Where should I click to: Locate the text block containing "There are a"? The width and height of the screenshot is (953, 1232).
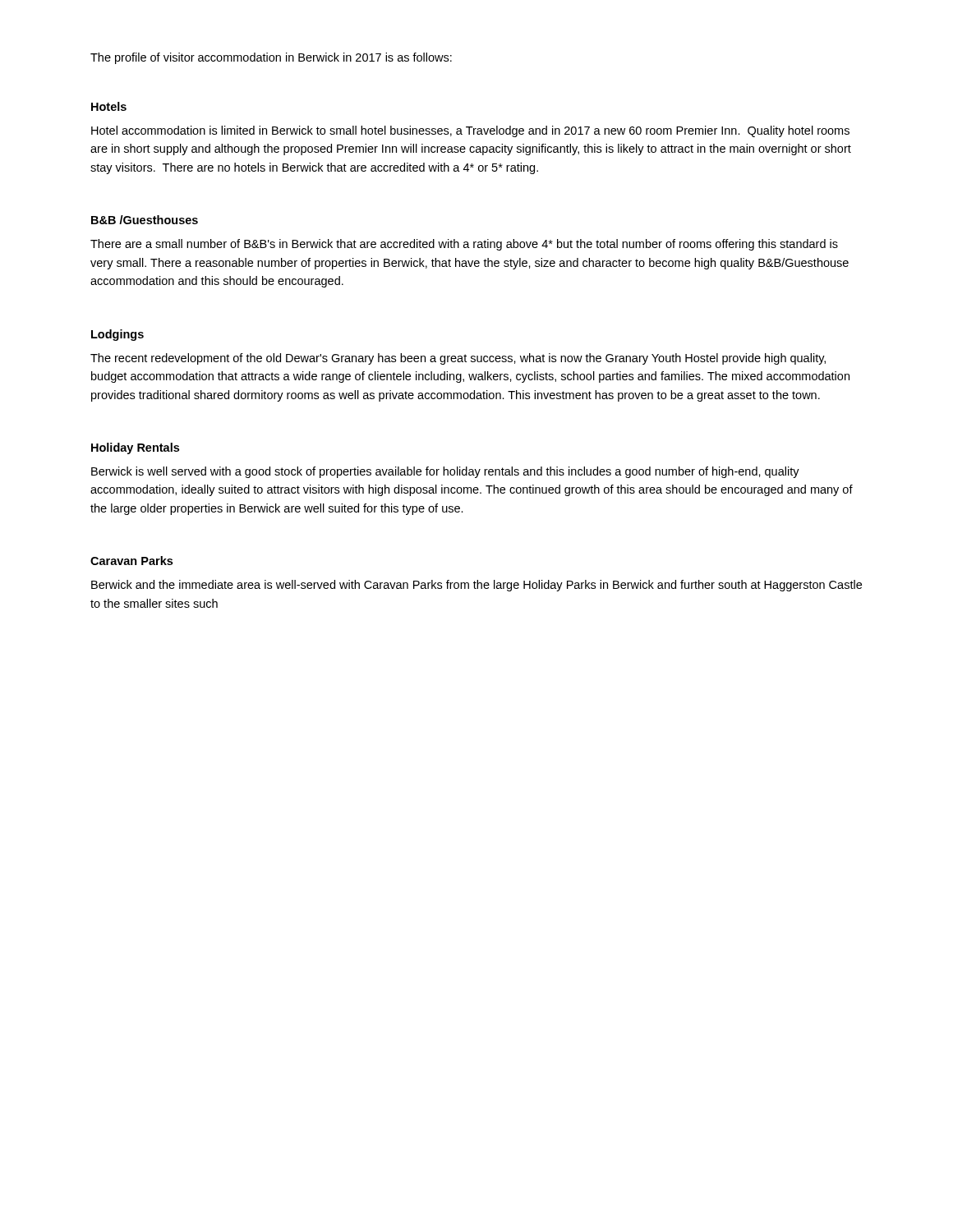[x=470, y=263]
